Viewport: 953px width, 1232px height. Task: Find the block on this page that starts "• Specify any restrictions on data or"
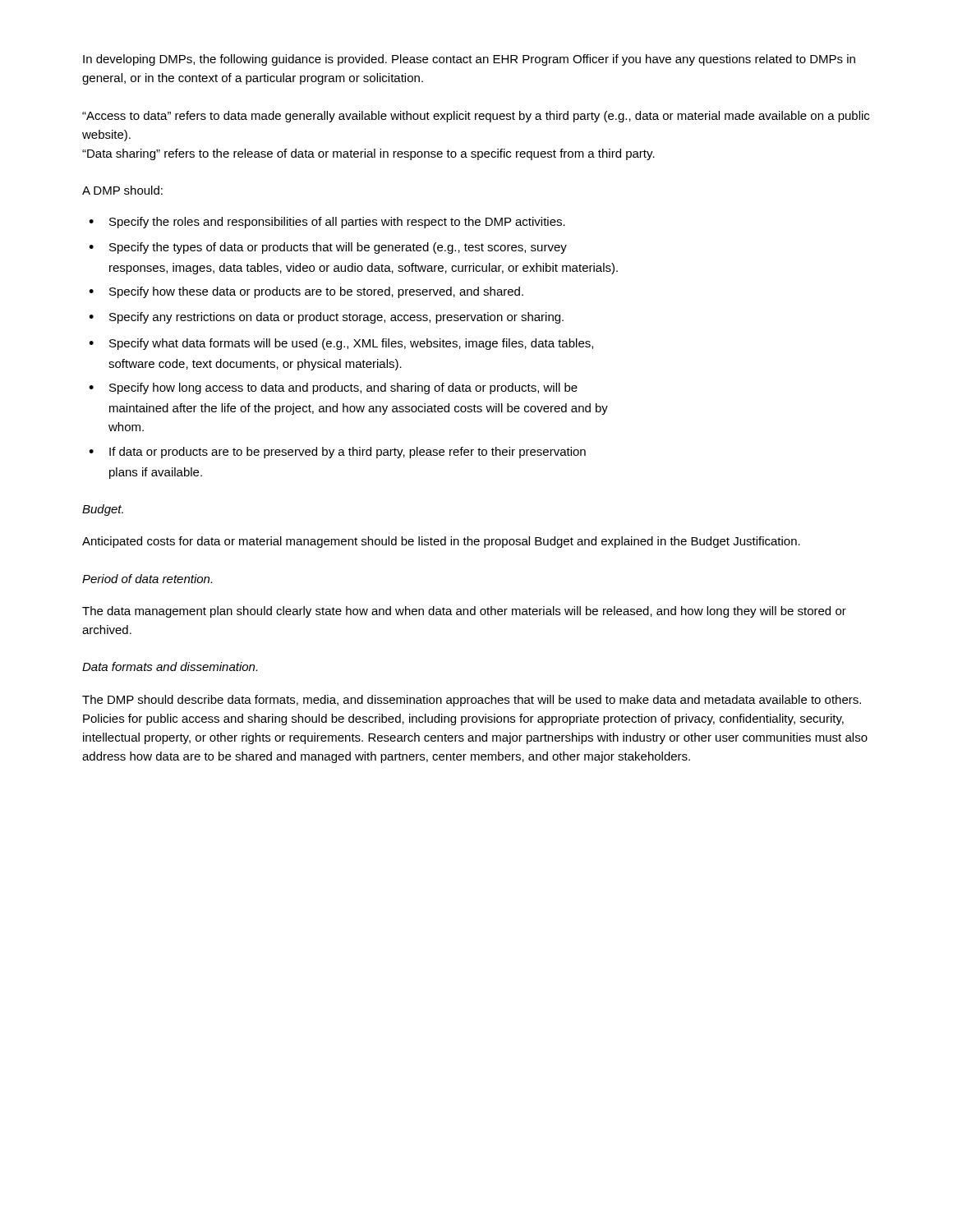(x=480, y=318)
